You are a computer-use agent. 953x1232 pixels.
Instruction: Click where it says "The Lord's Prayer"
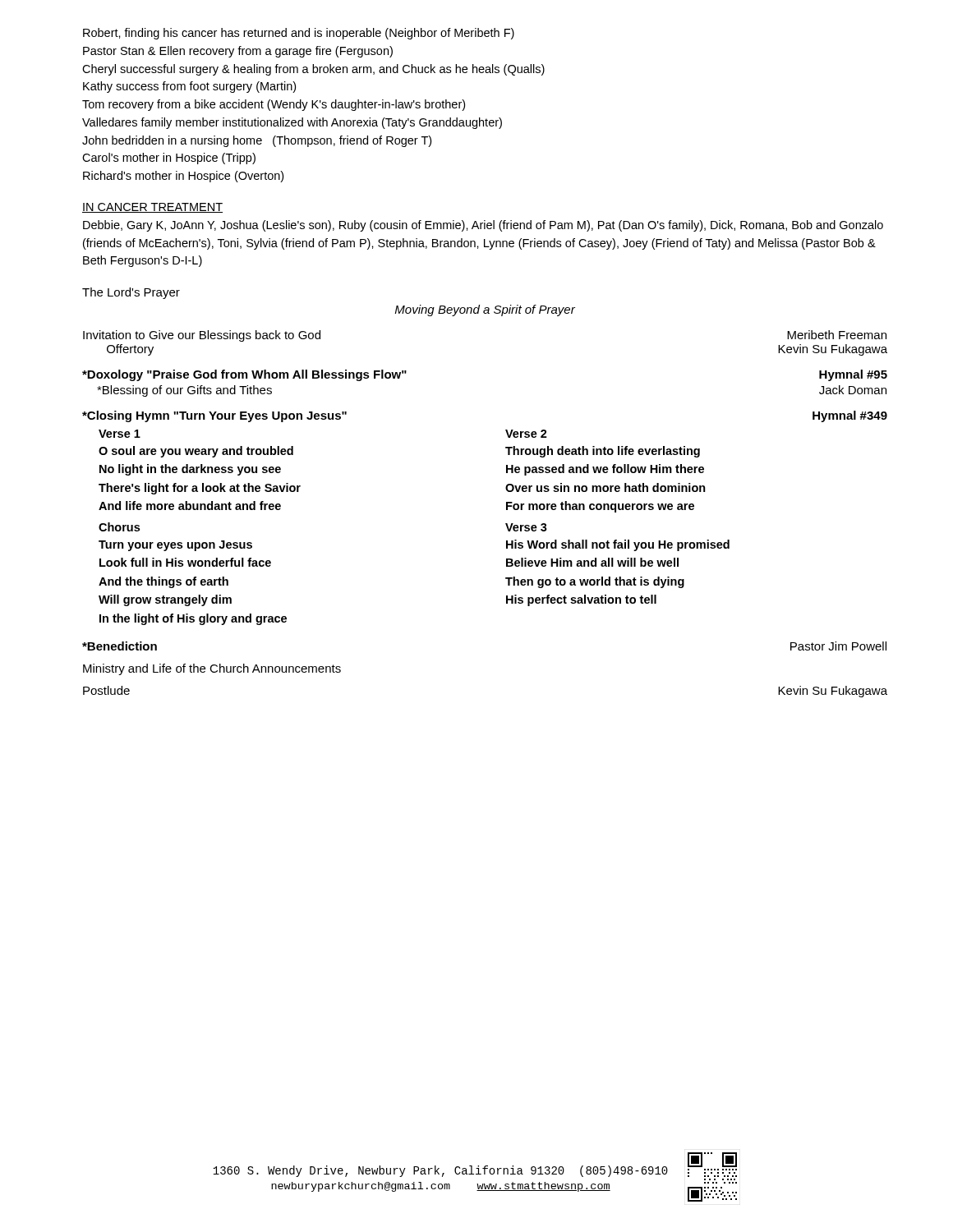click(x=131, y=292)
